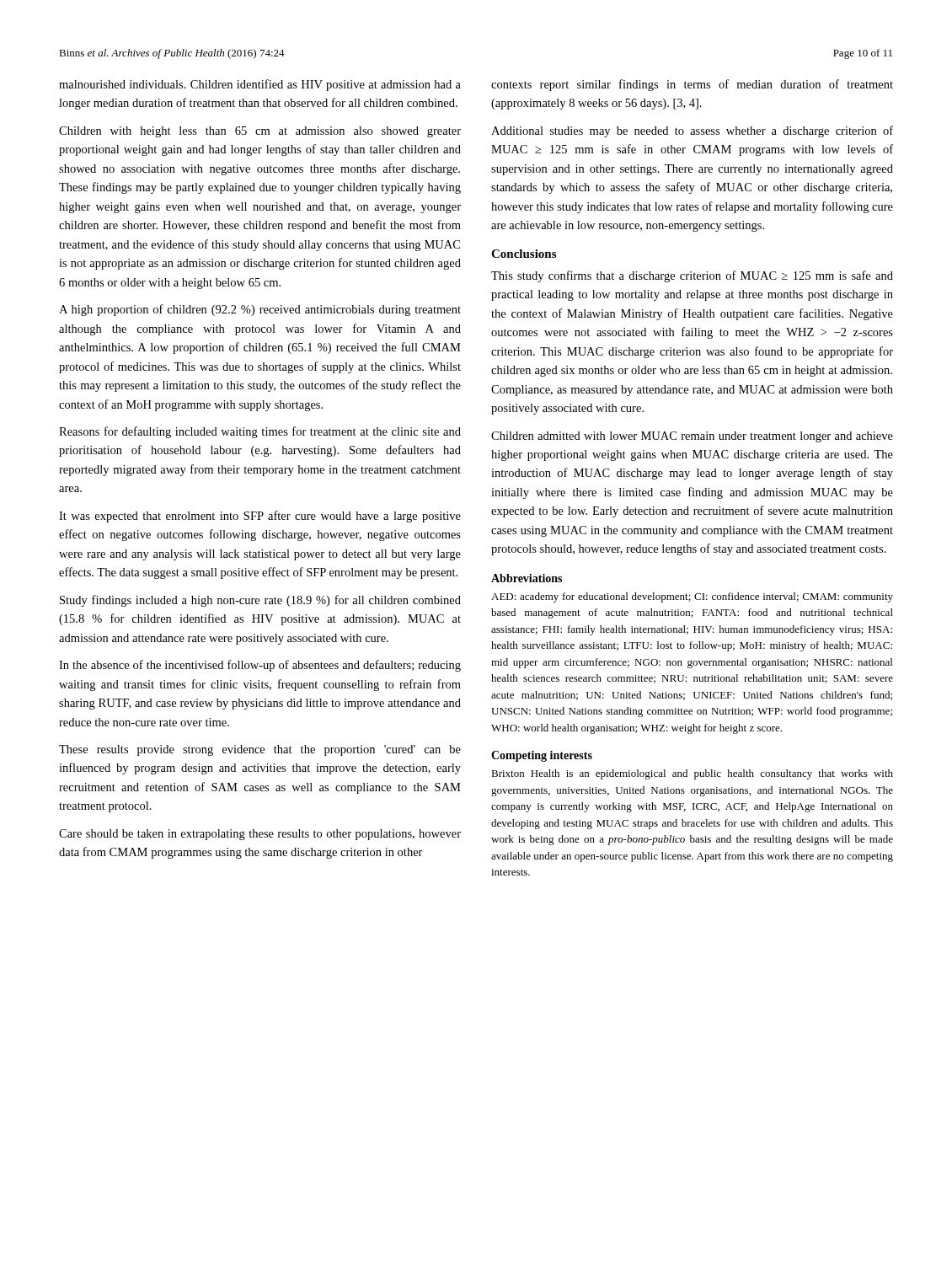Click on the region starting "contexts report similar findings in"
The image size is (952, 1264).
[x=692, y=155]
